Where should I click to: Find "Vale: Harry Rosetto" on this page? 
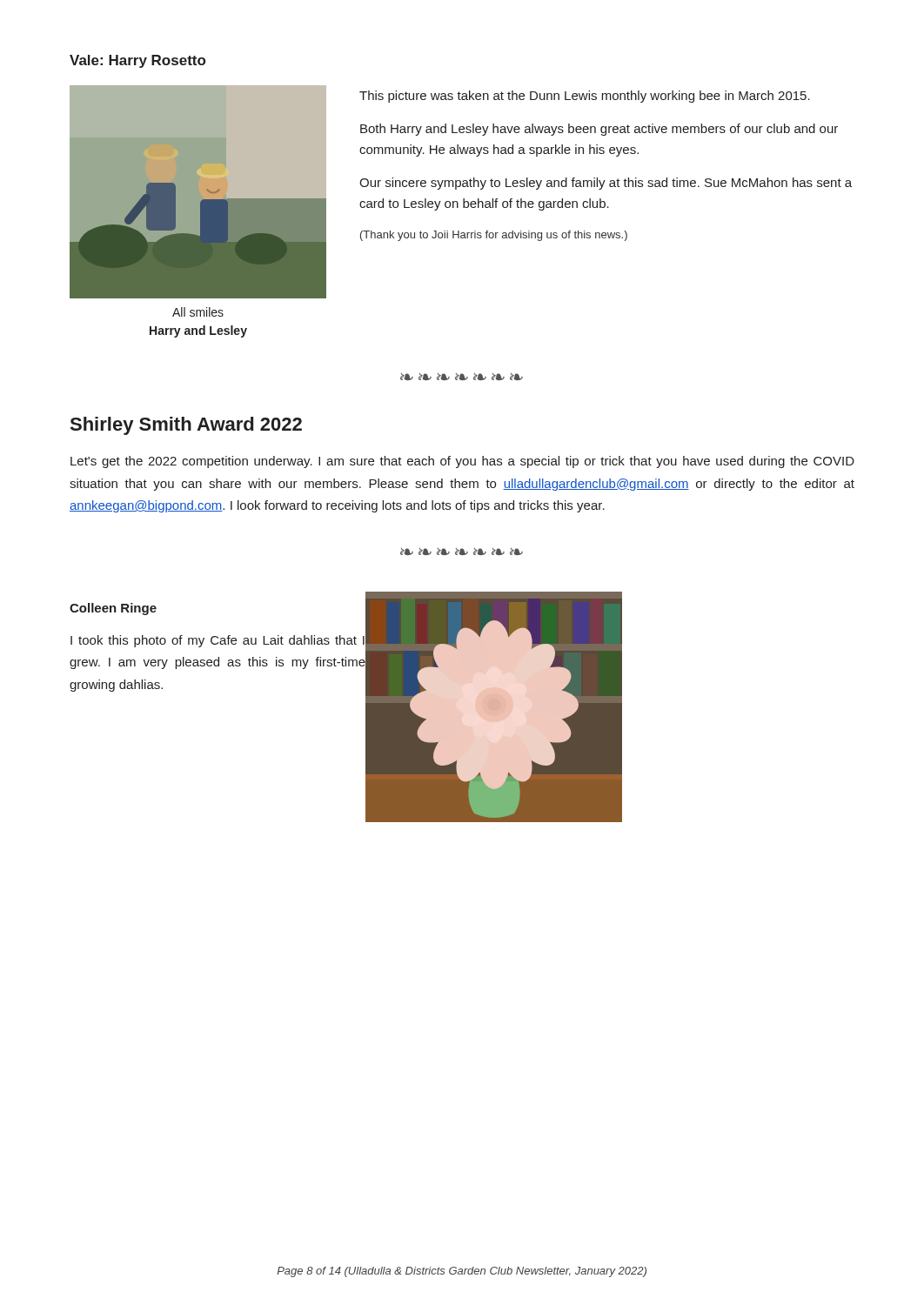point(138,60)
